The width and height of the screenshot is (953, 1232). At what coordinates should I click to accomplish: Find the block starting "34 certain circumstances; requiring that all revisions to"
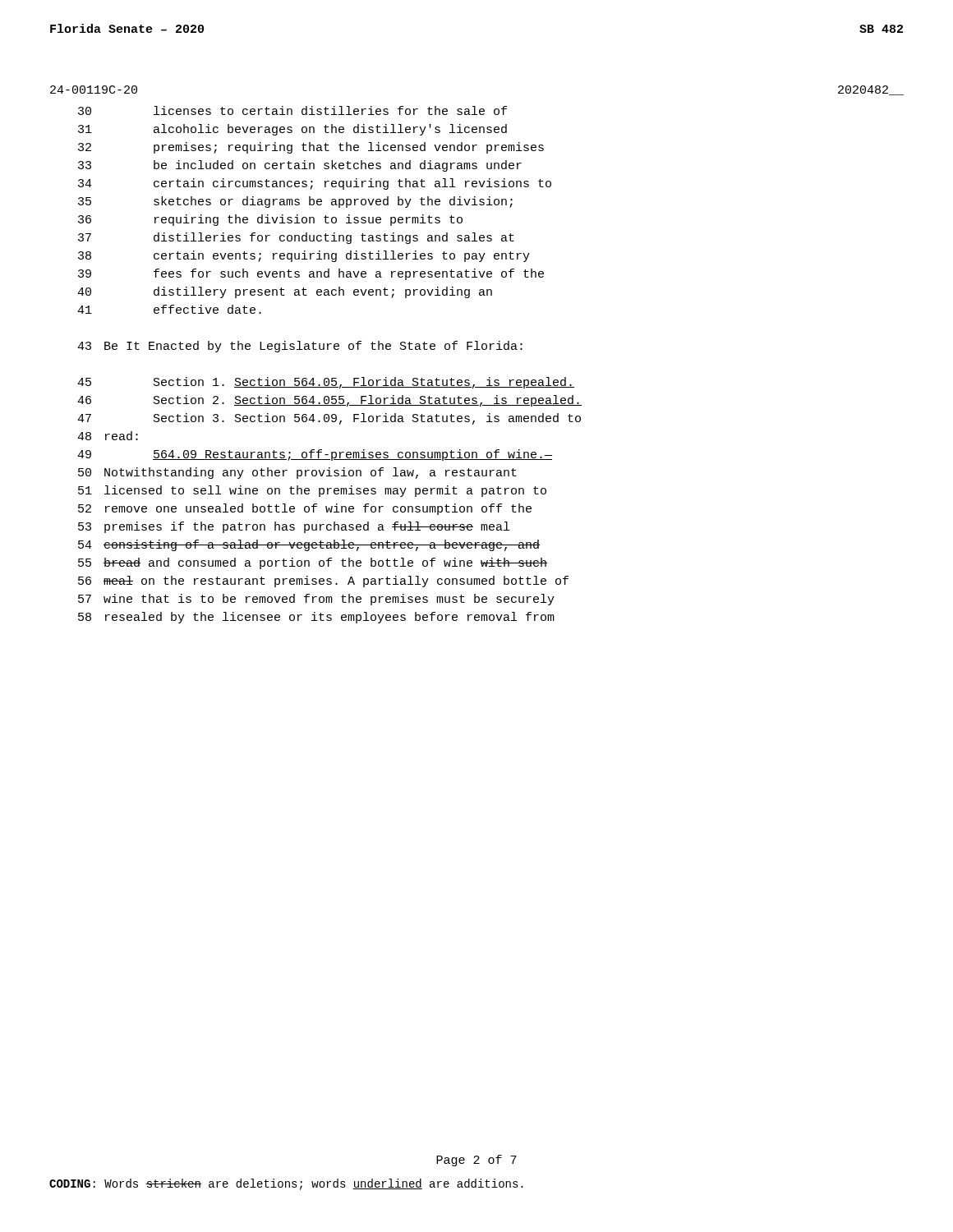point(476,185)
